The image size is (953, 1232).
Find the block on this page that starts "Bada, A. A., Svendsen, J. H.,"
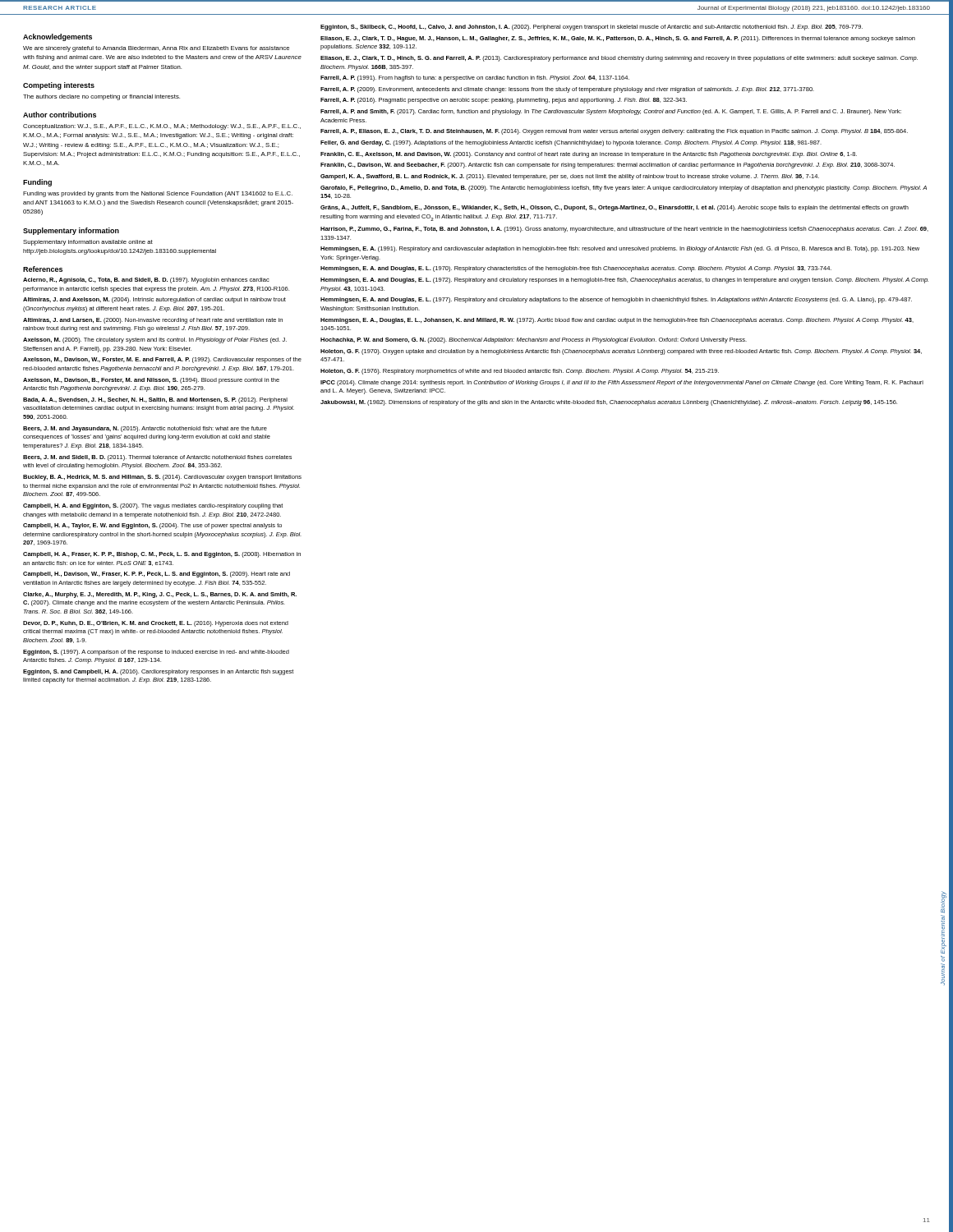point(159,408)
